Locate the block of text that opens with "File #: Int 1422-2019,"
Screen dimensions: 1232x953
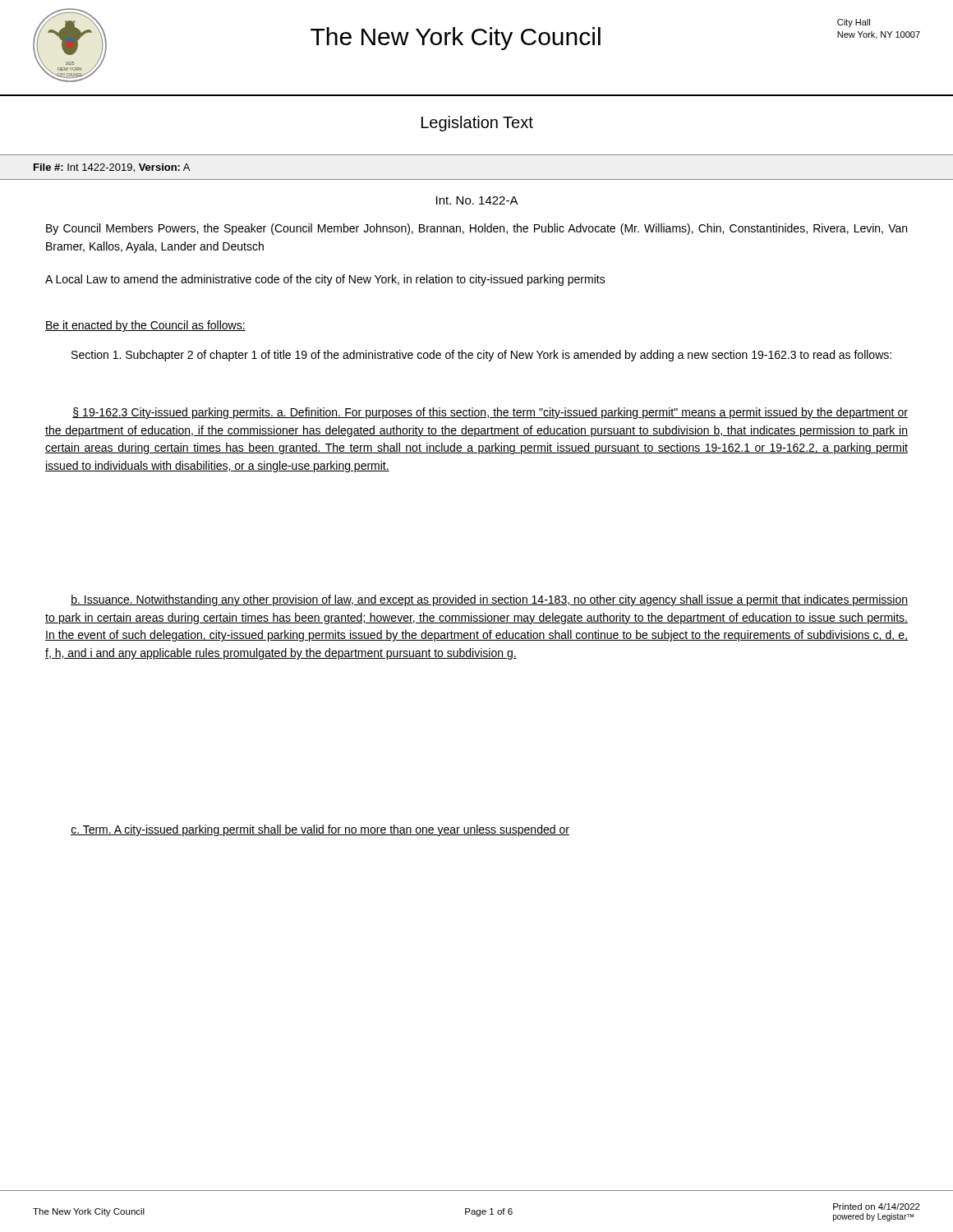(112, 167)
